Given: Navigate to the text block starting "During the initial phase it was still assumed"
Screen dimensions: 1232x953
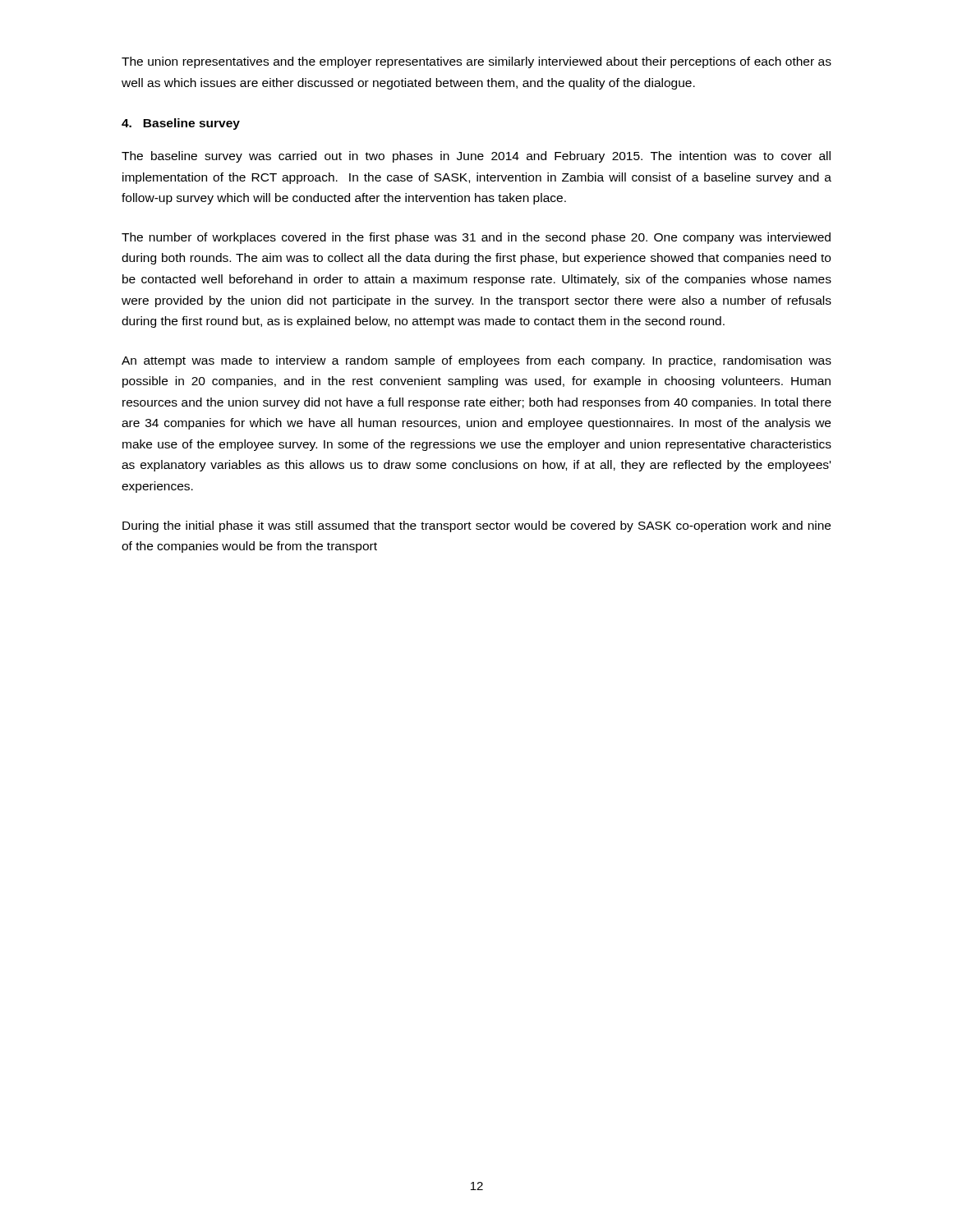Looking at the screenshot, I should (476, 535).
